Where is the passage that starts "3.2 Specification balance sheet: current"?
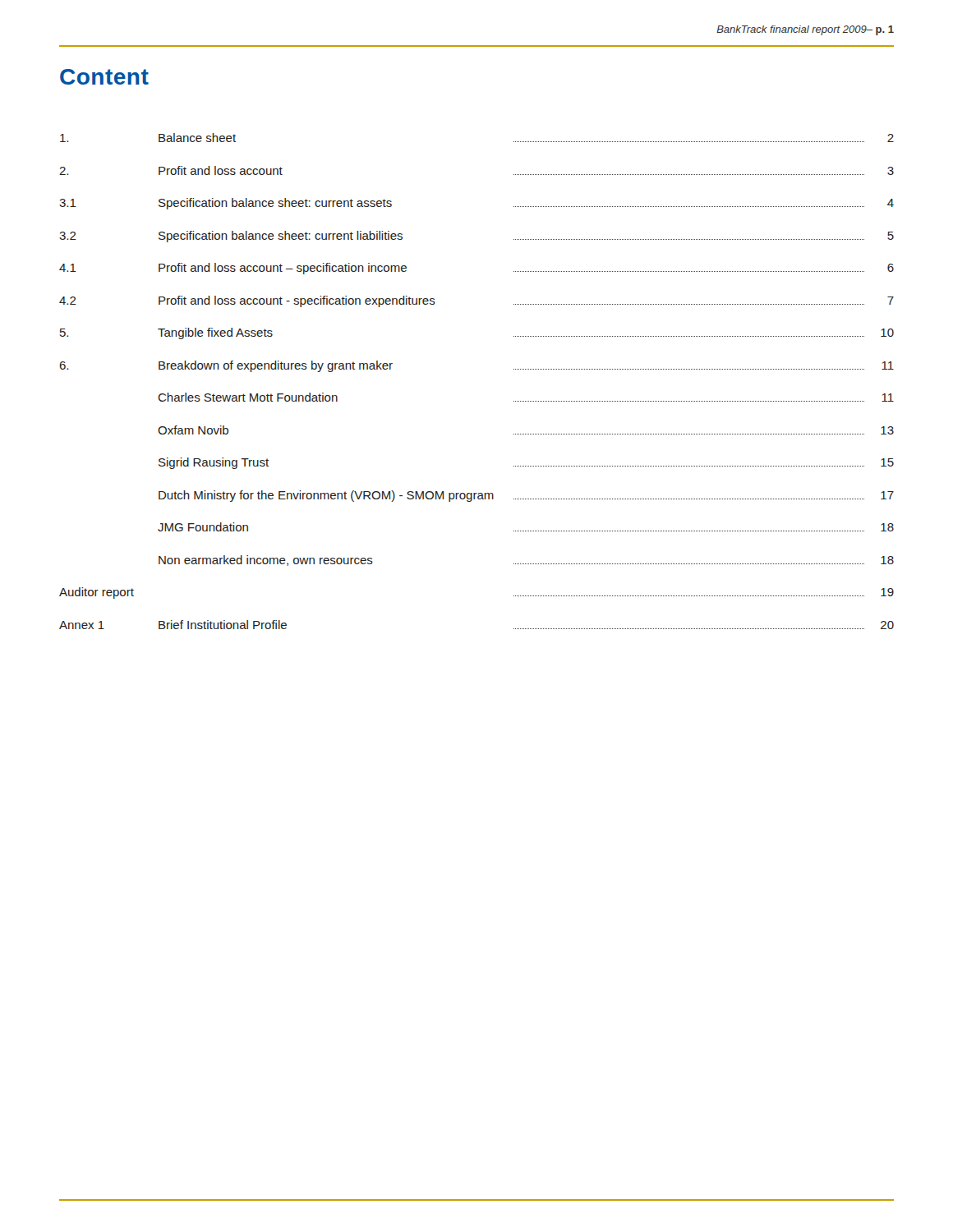Viewport: 953px width, 1232px height. (x=63, y=236)
